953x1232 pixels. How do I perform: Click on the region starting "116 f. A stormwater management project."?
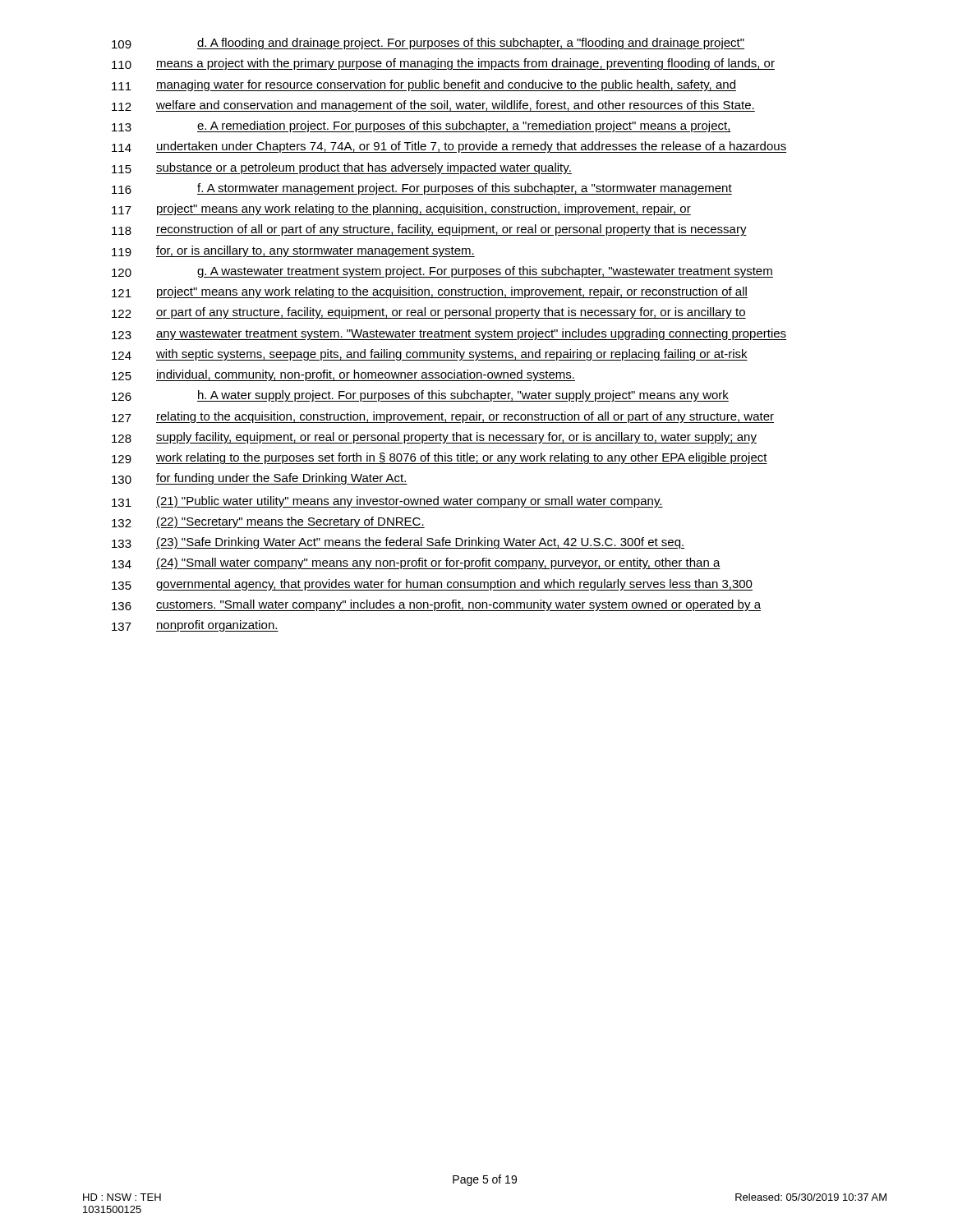[x=485, y=188]
